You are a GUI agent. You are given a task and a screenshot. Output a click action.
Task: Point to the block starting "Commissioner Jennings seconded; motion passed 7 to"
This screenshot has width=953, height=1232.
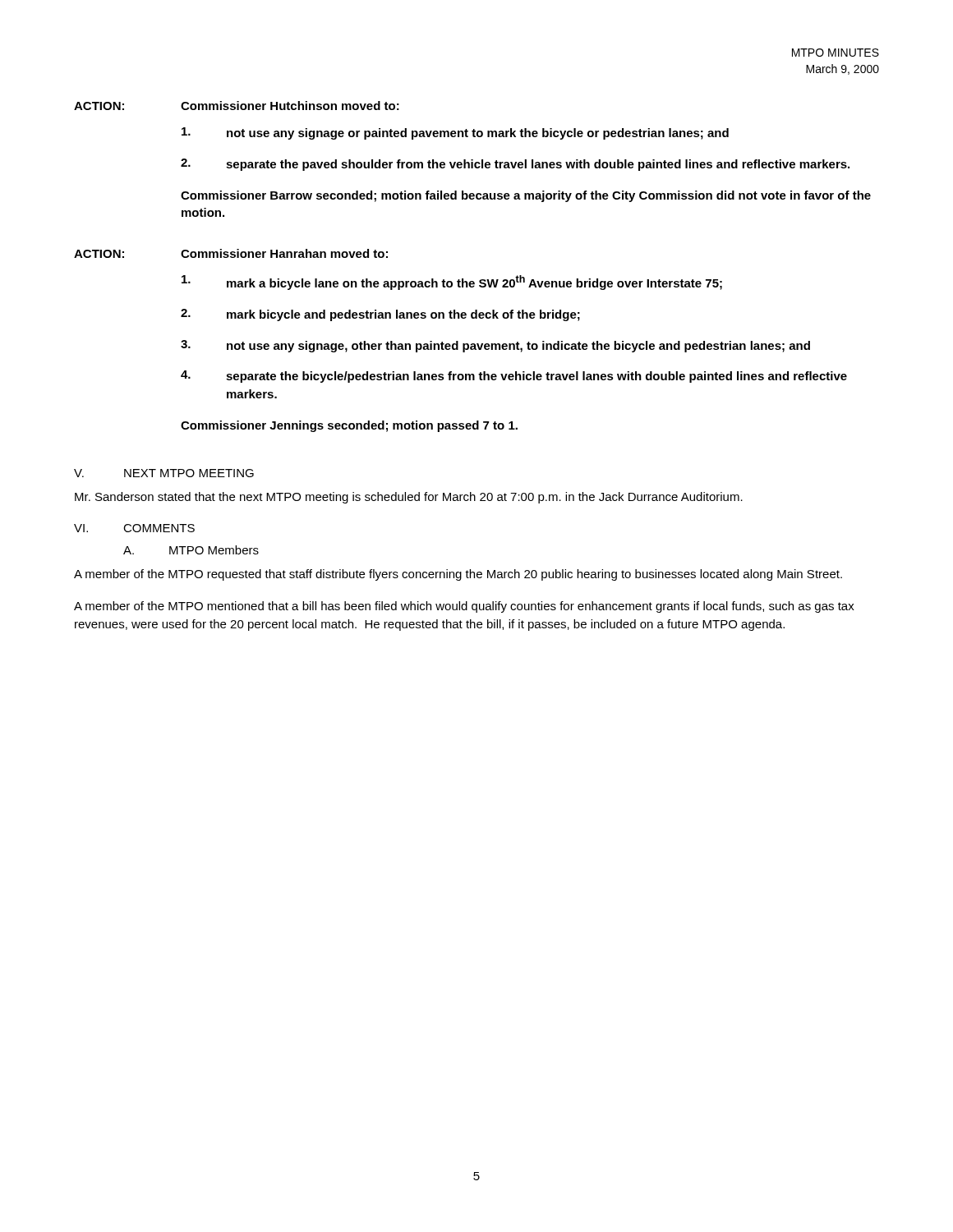[x=350, y=425]
